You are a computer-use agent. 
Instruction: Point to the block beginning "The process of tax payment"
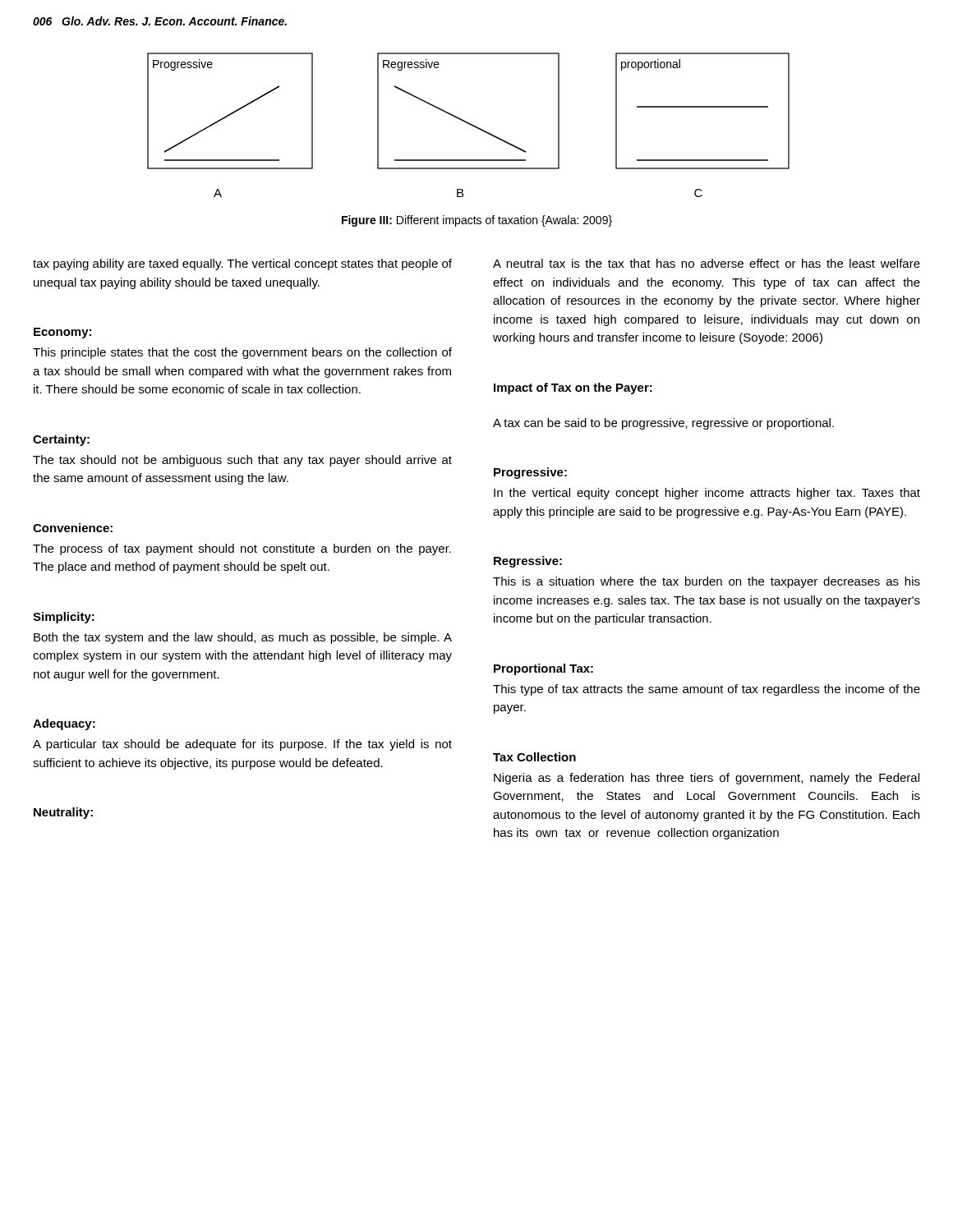click(242, 557)
